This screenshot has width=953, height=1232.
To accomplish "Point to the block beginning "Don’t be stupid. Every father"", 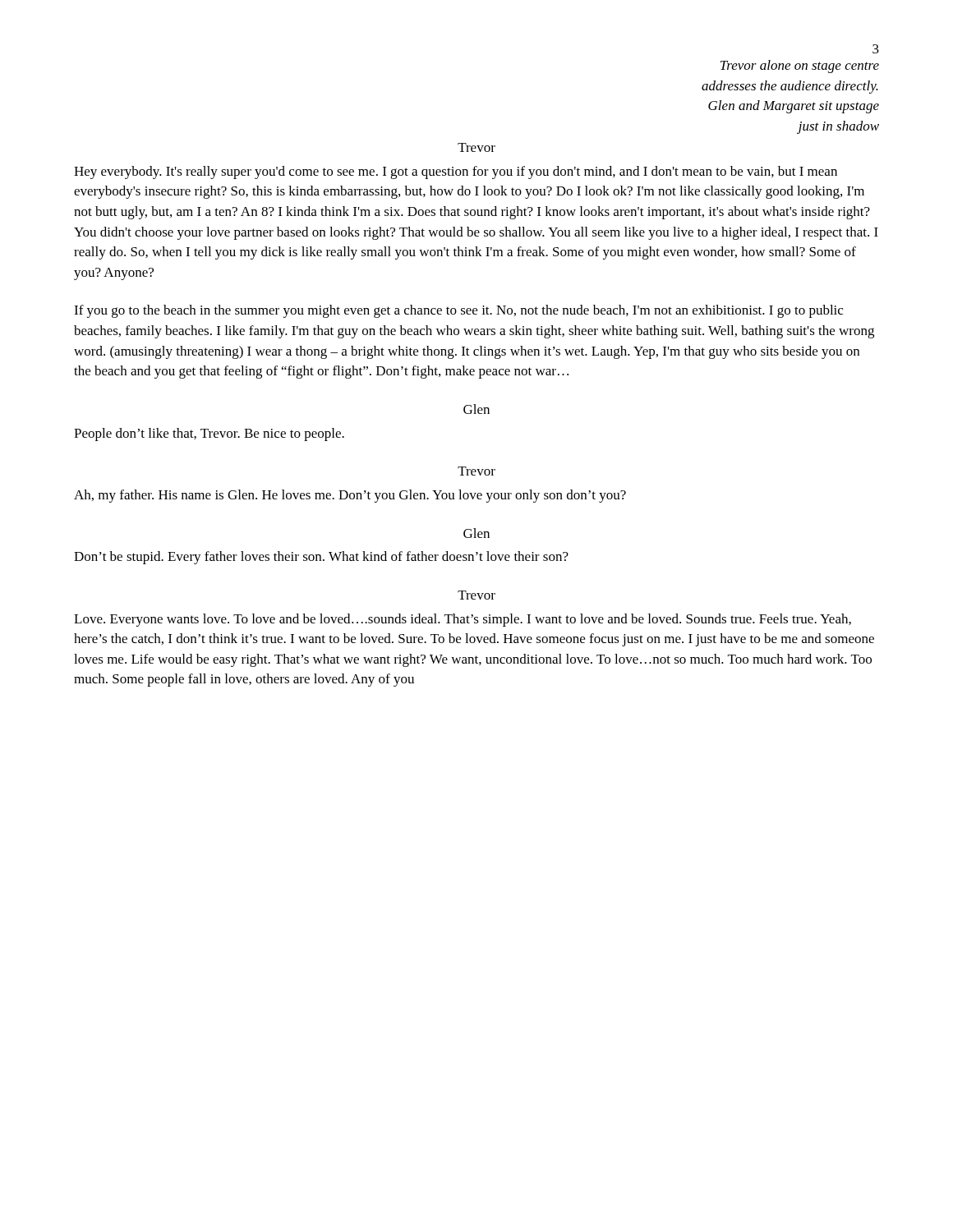I will pos(321,557).
